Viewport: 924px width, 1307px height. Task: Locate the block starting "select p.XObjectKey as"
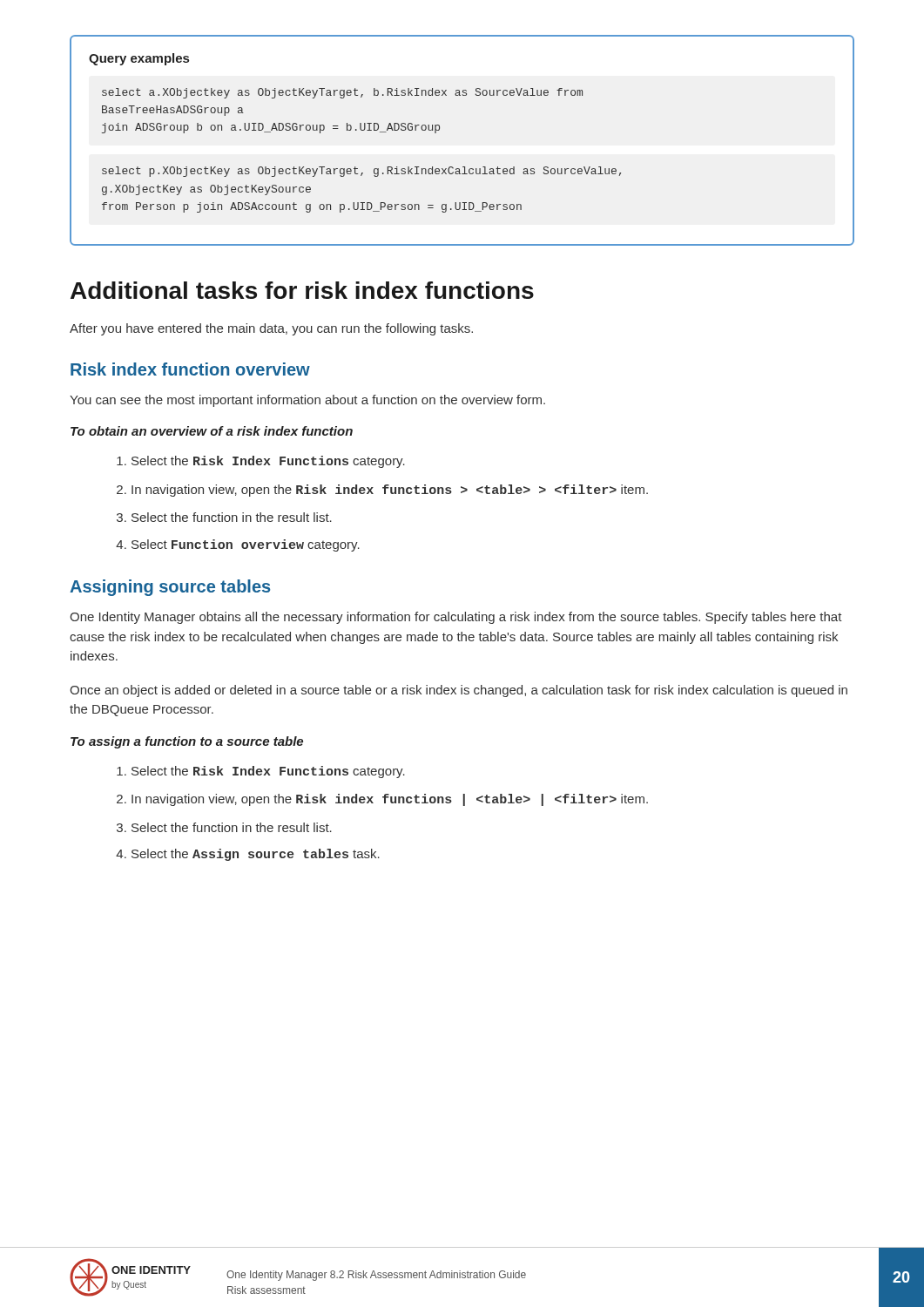point(361,172)
